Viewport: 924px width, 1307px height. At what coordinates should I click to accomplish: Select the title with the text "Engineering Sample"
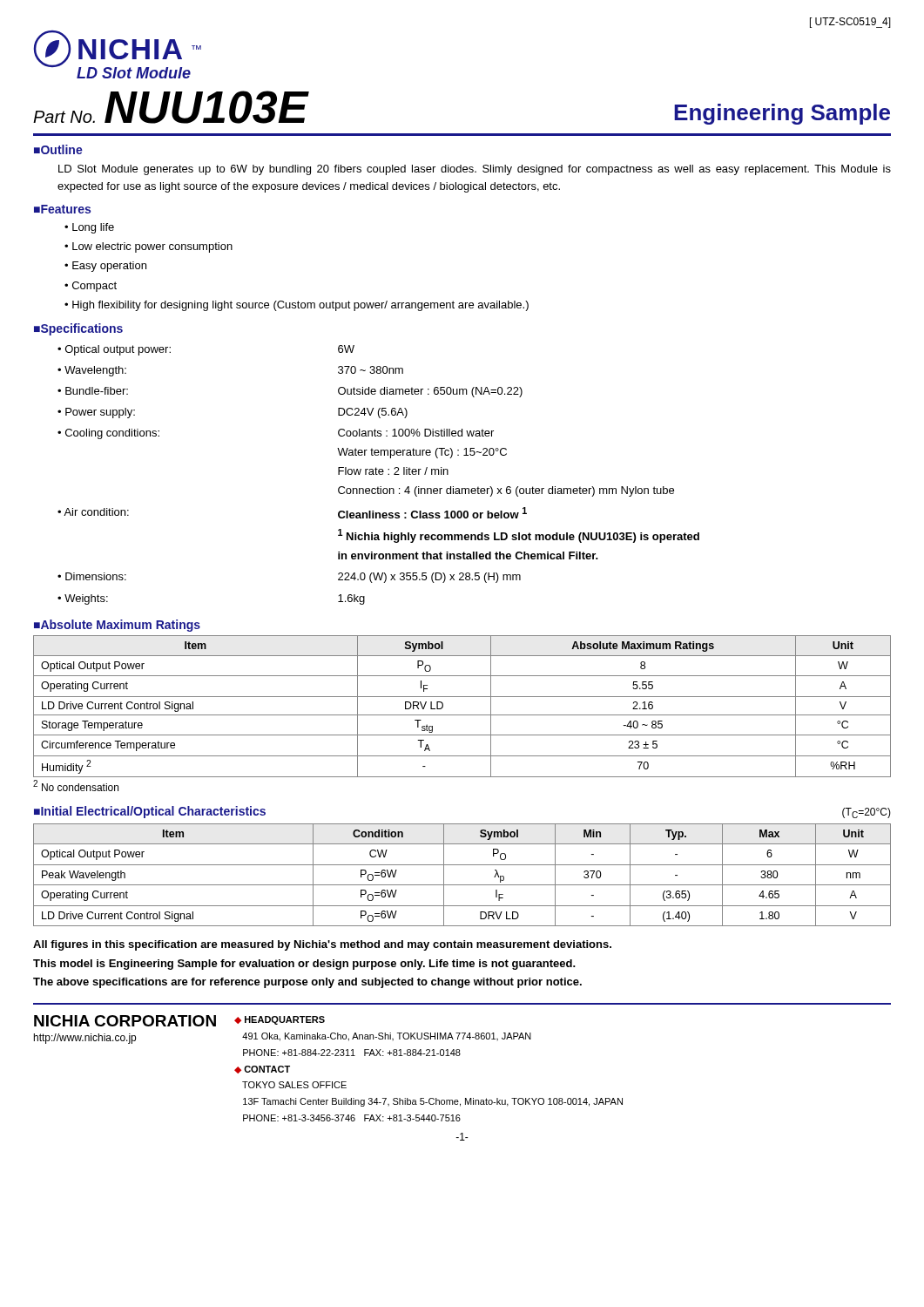(x=782, y=112)
